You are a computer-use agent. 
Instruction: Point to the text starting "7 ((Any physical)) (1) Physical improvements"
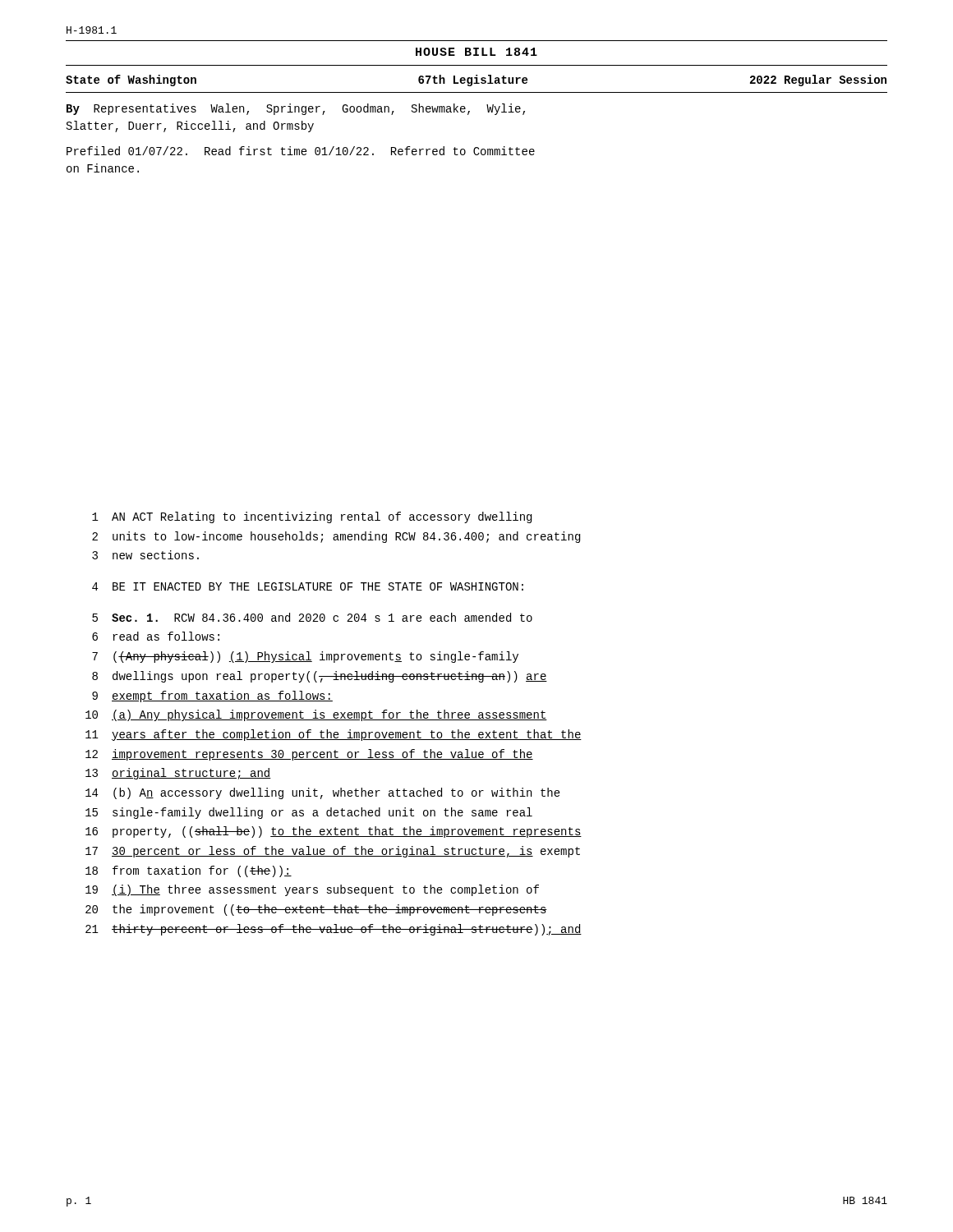click(x=476, y=677)
